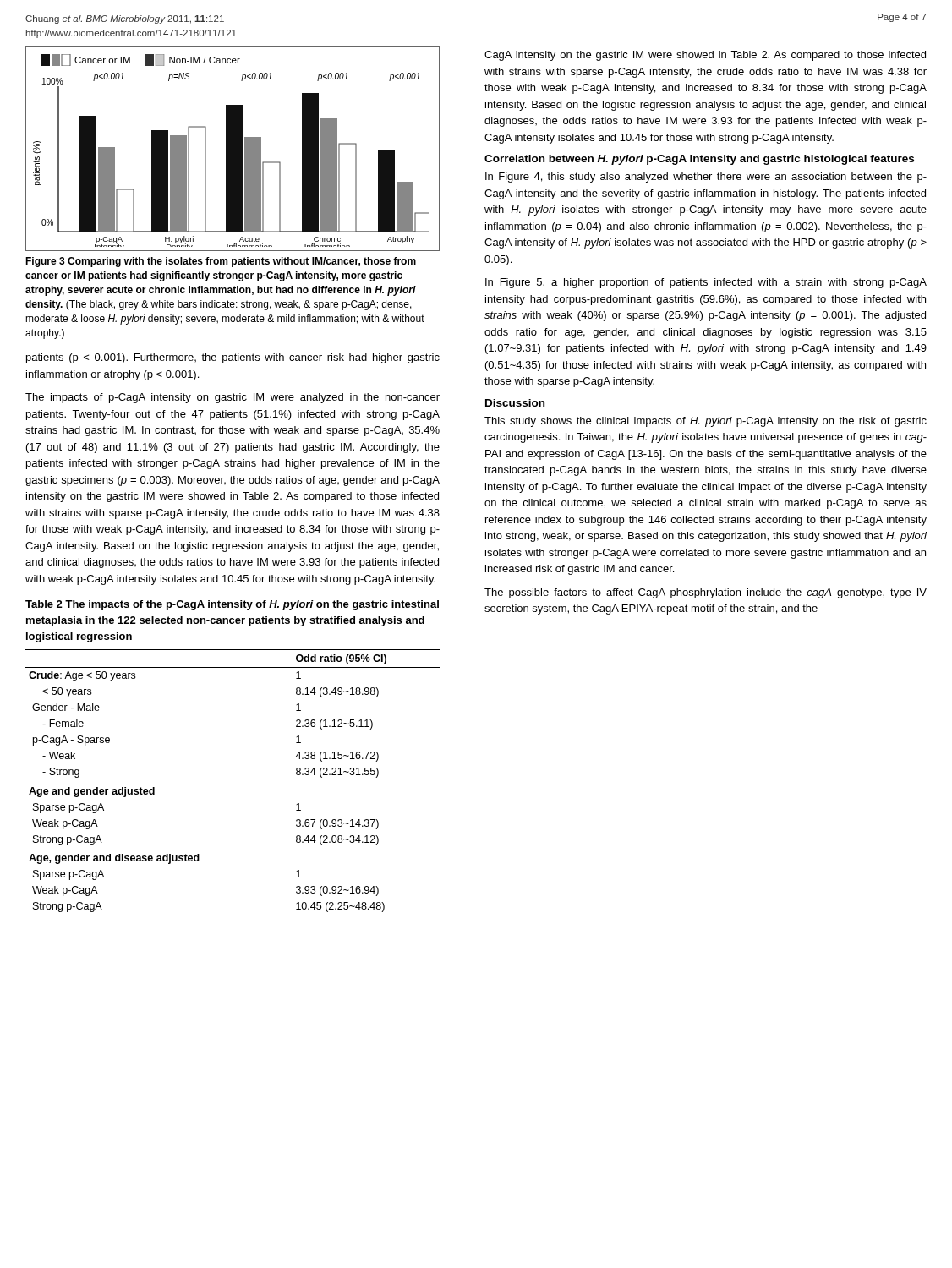Viewport: 952px width, 1268px height.
Task: Navigate to the element starting "In Figure 4,"
Action: 706,217
